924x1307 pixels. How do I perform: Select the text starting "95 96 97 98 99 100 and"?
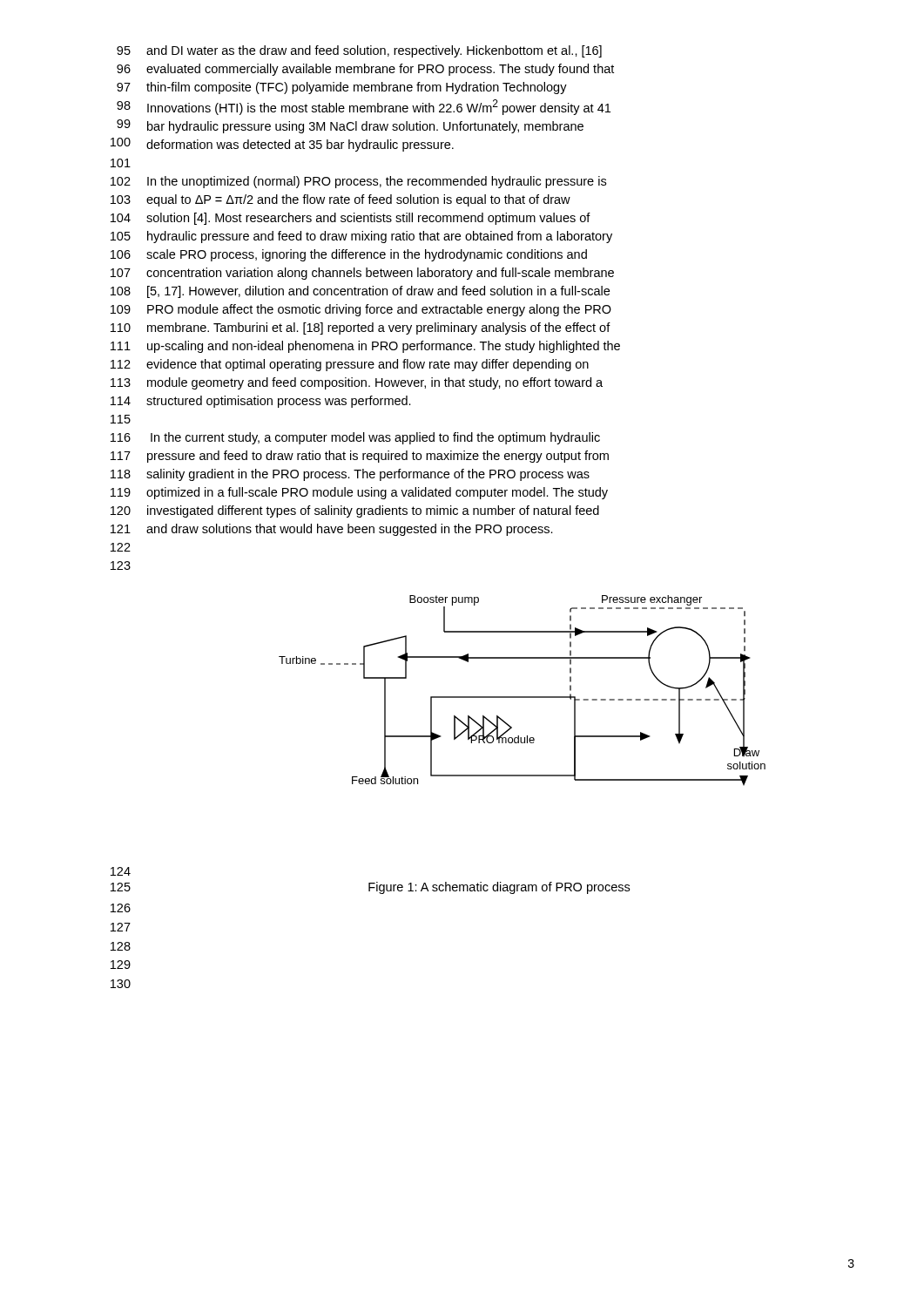[x=473, y=98]
